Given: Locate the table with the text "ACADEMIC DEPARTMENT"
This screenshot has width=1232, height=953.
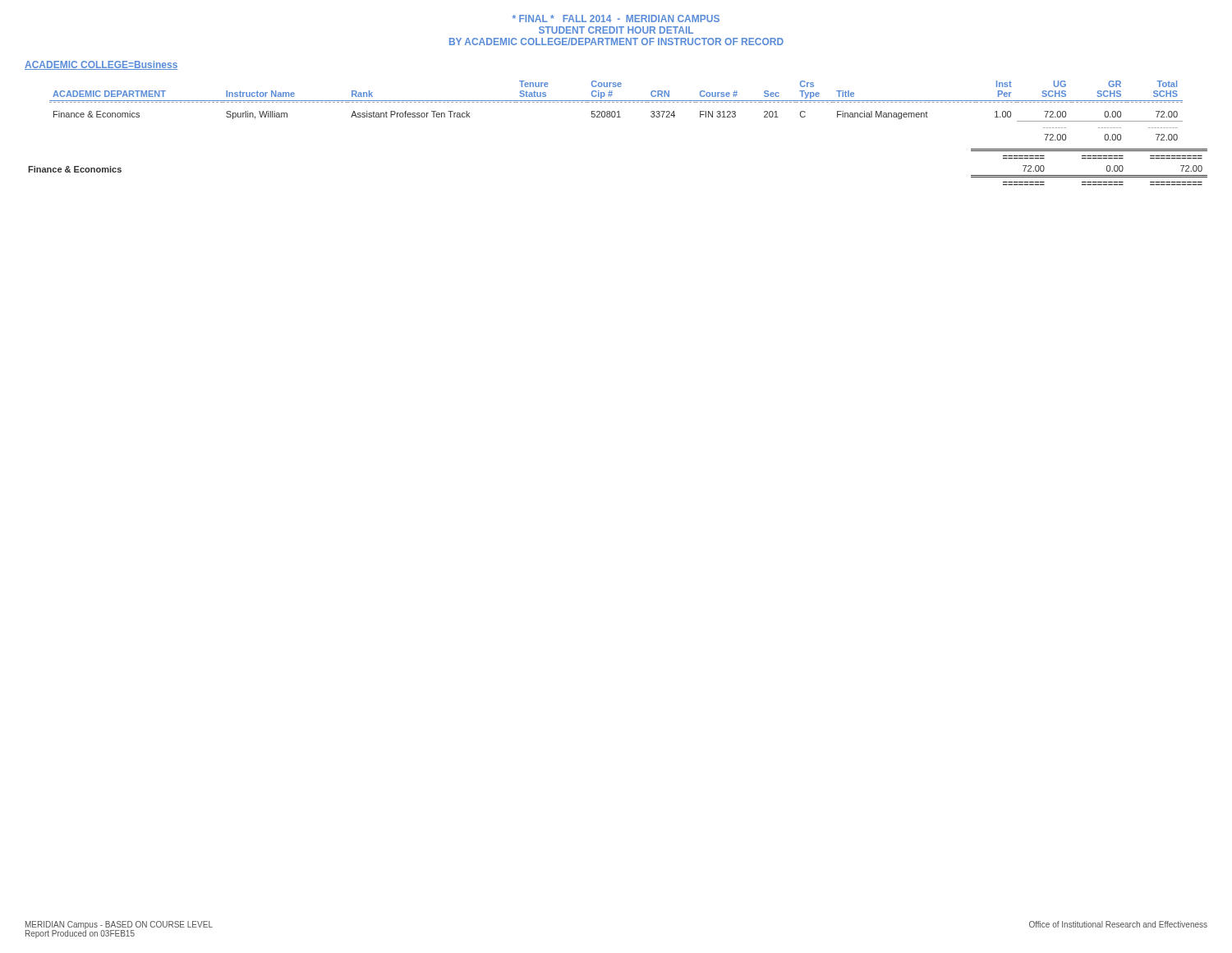Looking at the screenshot, I should pos(616,133).
